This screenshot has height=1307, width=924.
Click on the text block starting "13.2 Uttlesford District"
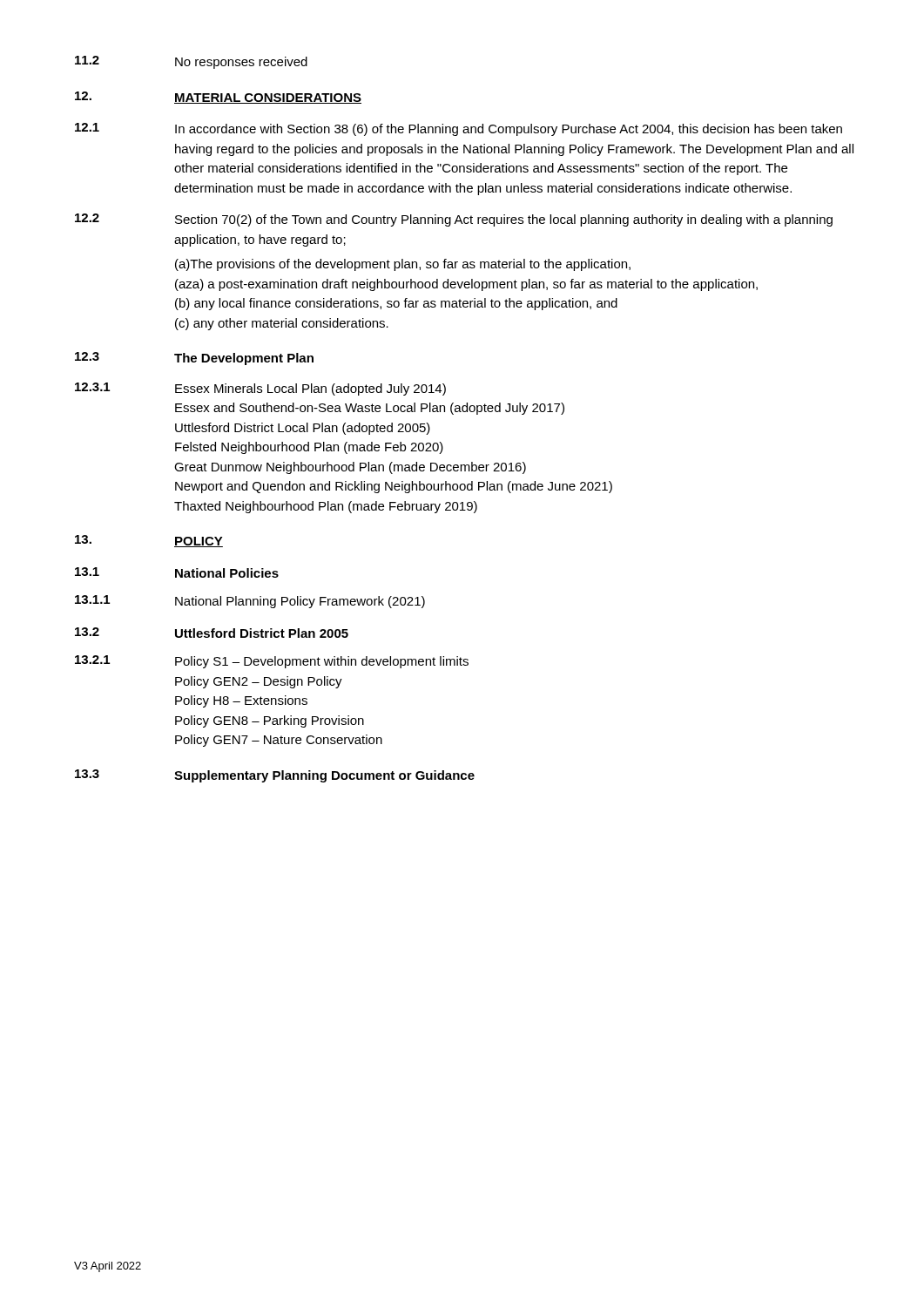pyautogui.click(x=212, y=633)
